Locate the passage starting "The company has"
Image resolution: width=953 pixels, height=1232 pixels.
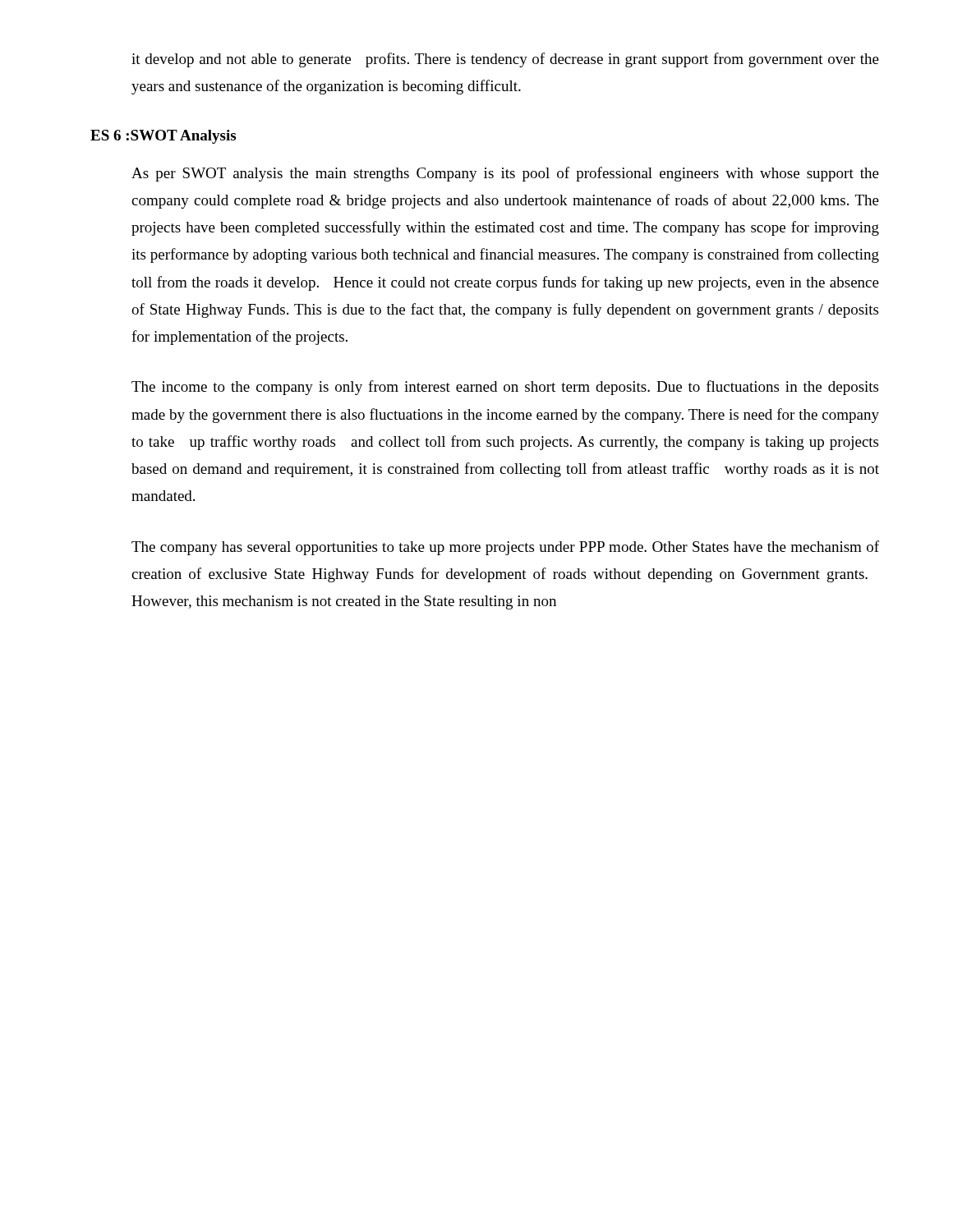coord(505,573)
